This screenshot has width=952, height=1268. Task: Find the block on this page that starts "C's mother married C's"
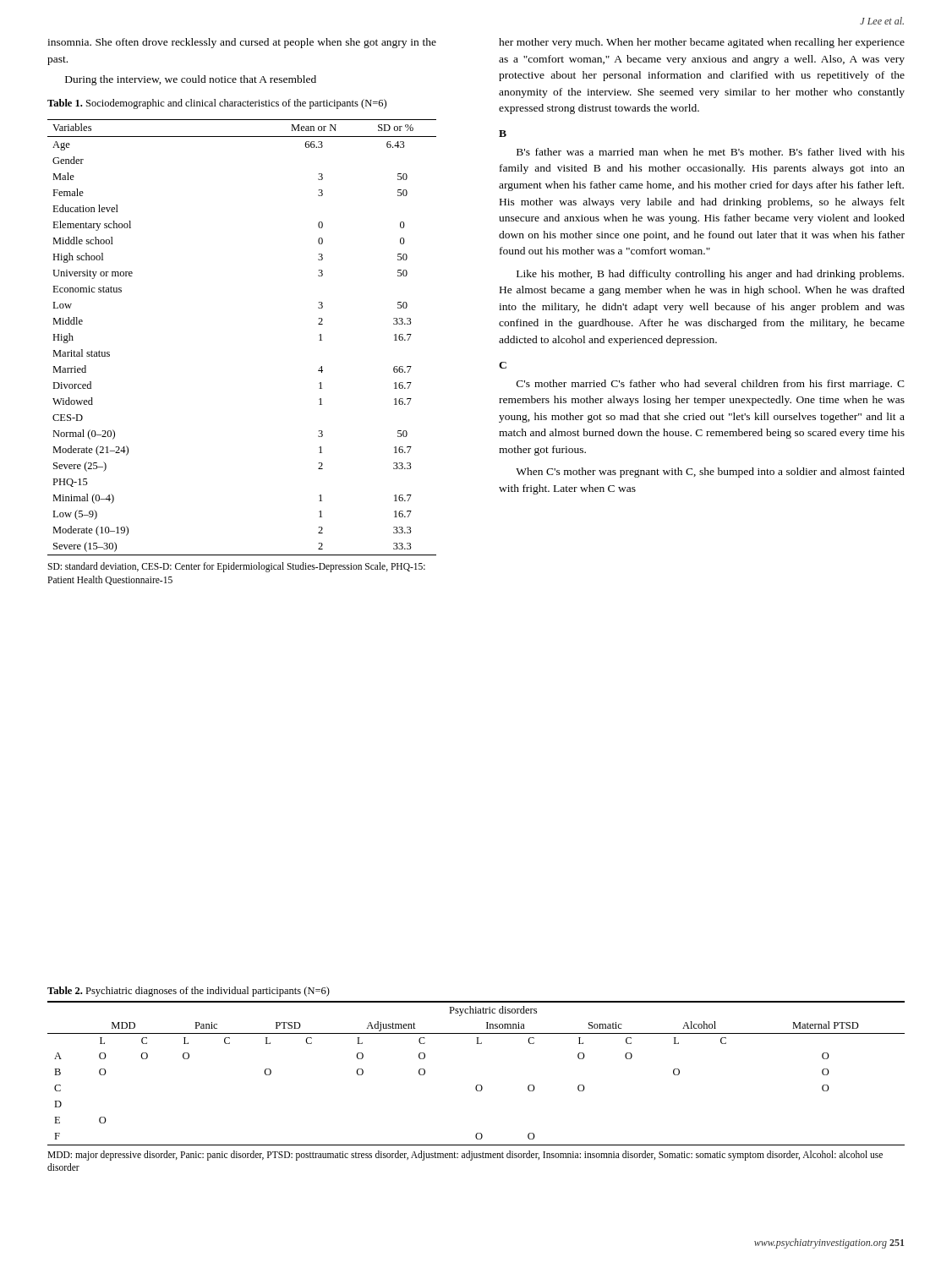pos(702,436)
